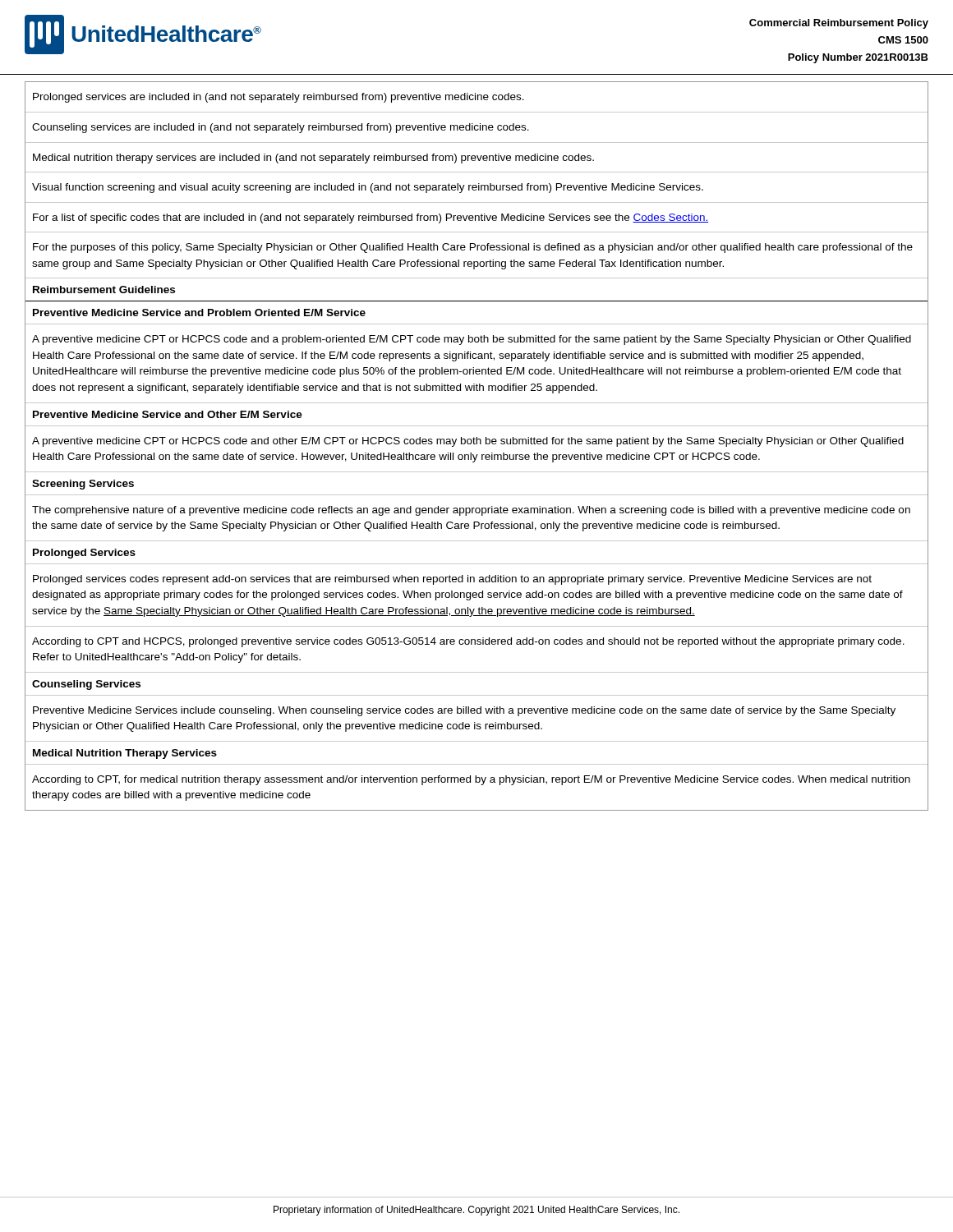Point to the passage starting "Counseling services are"

point(281,127)
